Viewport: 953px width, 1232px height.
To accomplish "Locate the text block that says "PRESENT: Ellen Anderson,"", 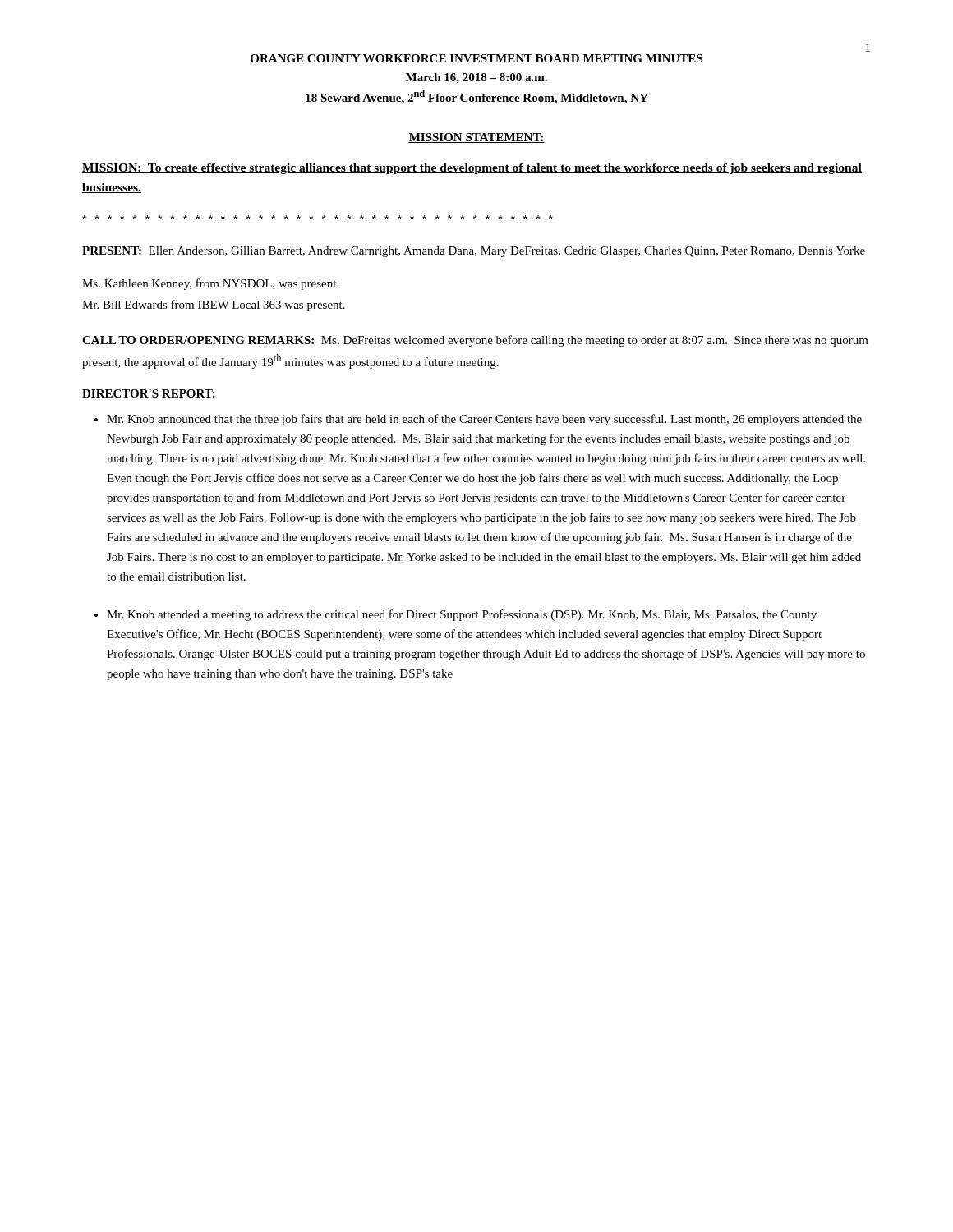I will coord(474,251).
